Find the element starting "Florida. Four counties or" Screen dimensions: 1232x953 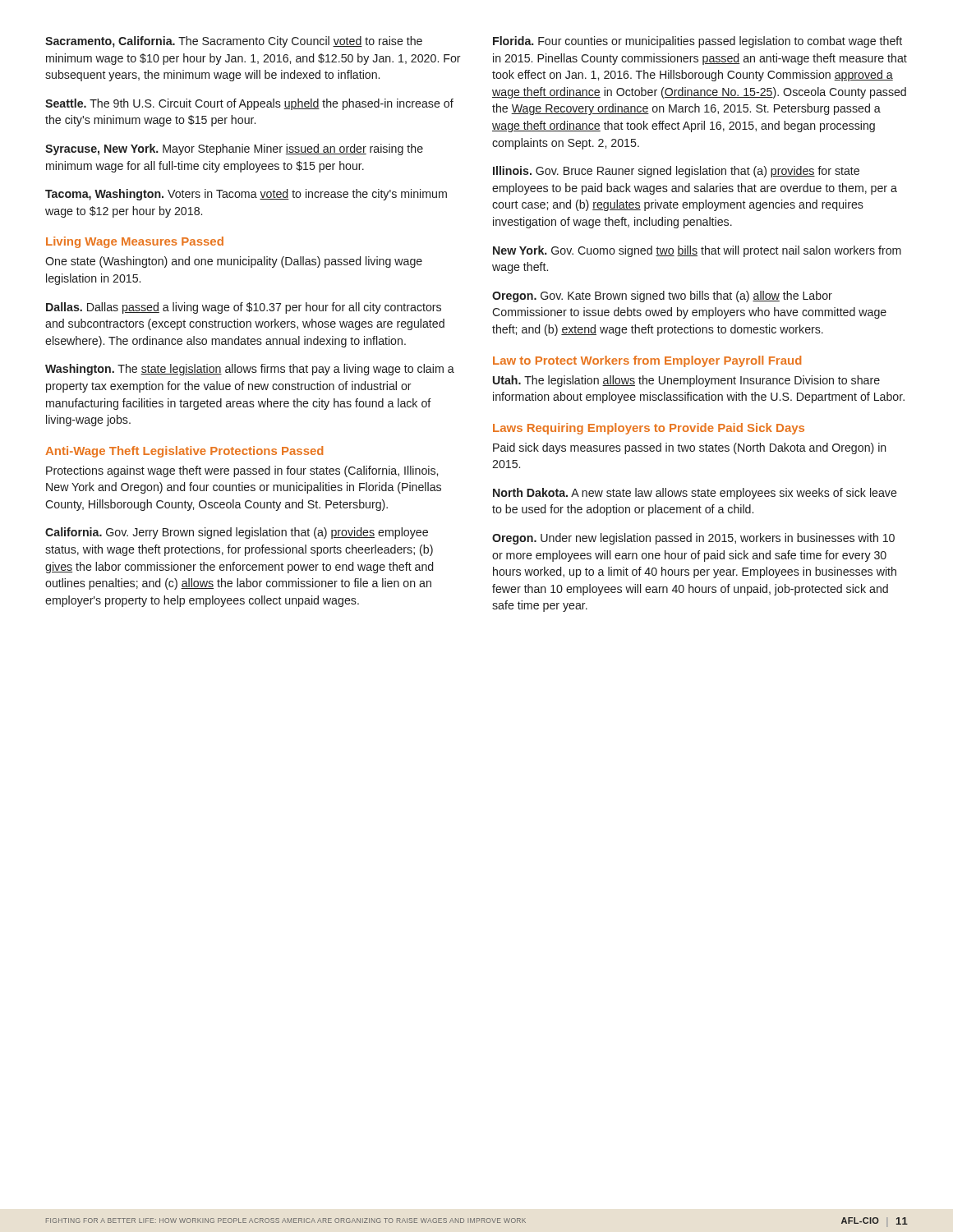699,92
